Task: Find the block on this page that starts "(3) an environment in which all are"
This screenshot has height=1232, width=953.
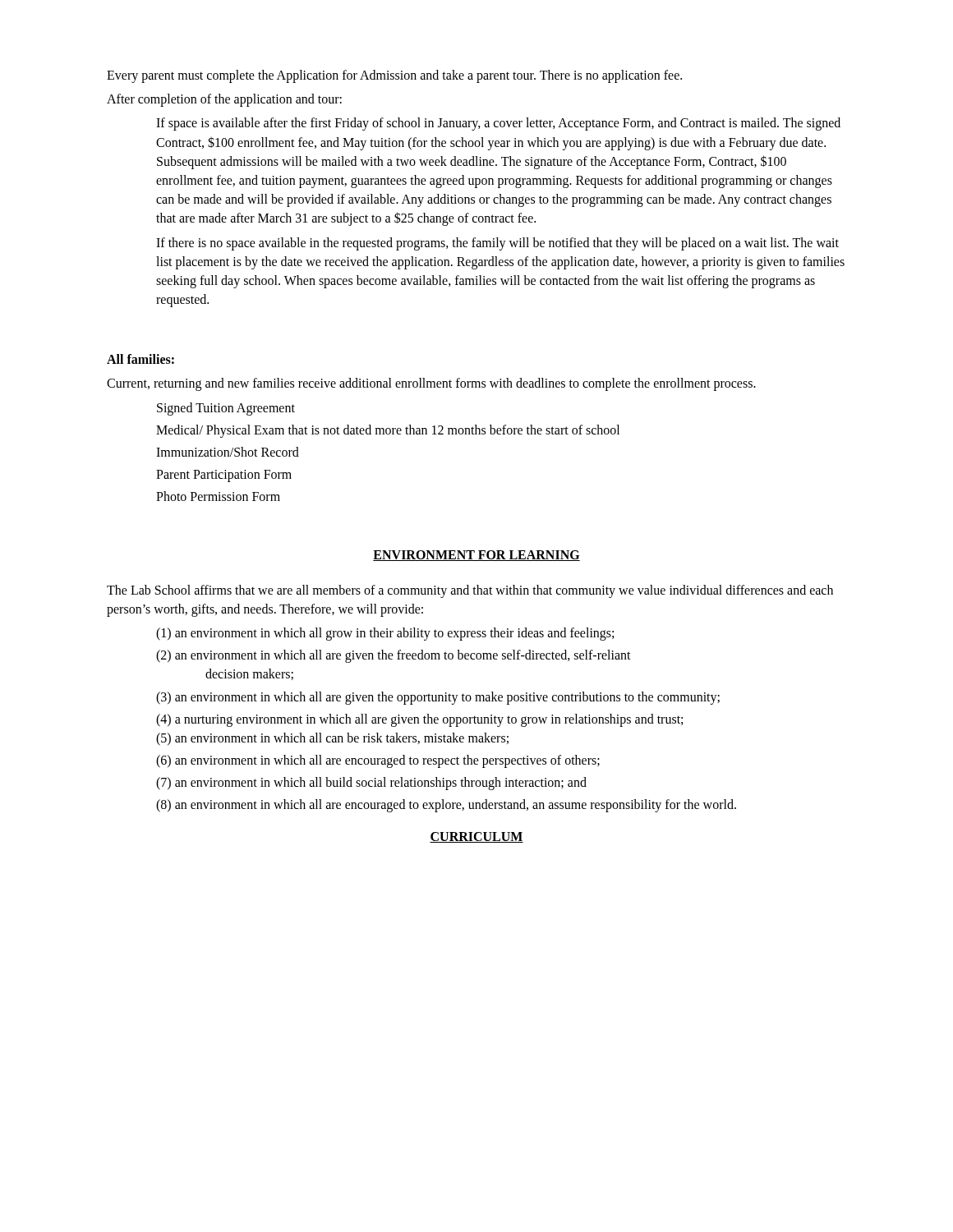Action: (438, 697)
